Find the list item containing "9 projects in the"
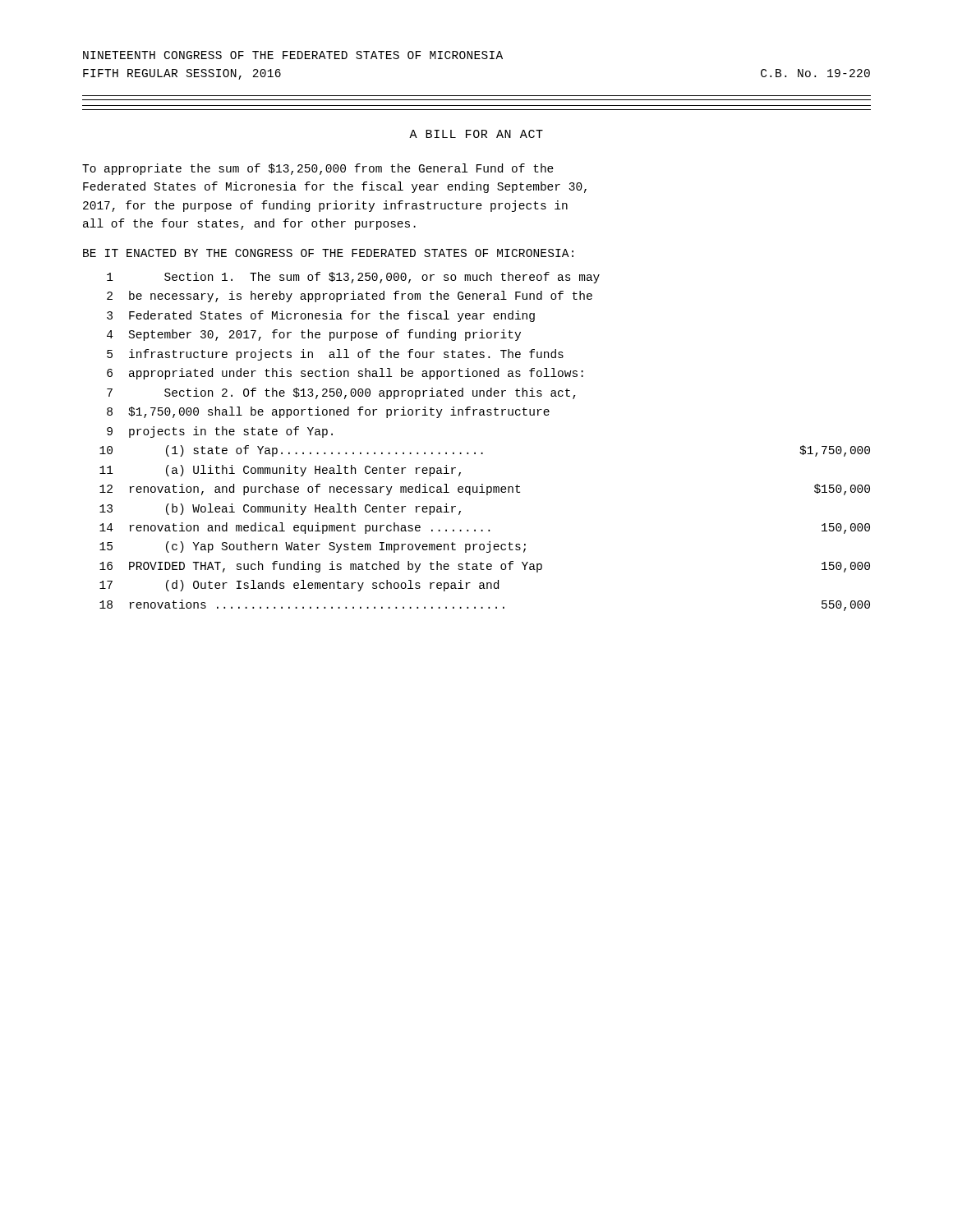The image size is (953, 1232). coord(220,432)
